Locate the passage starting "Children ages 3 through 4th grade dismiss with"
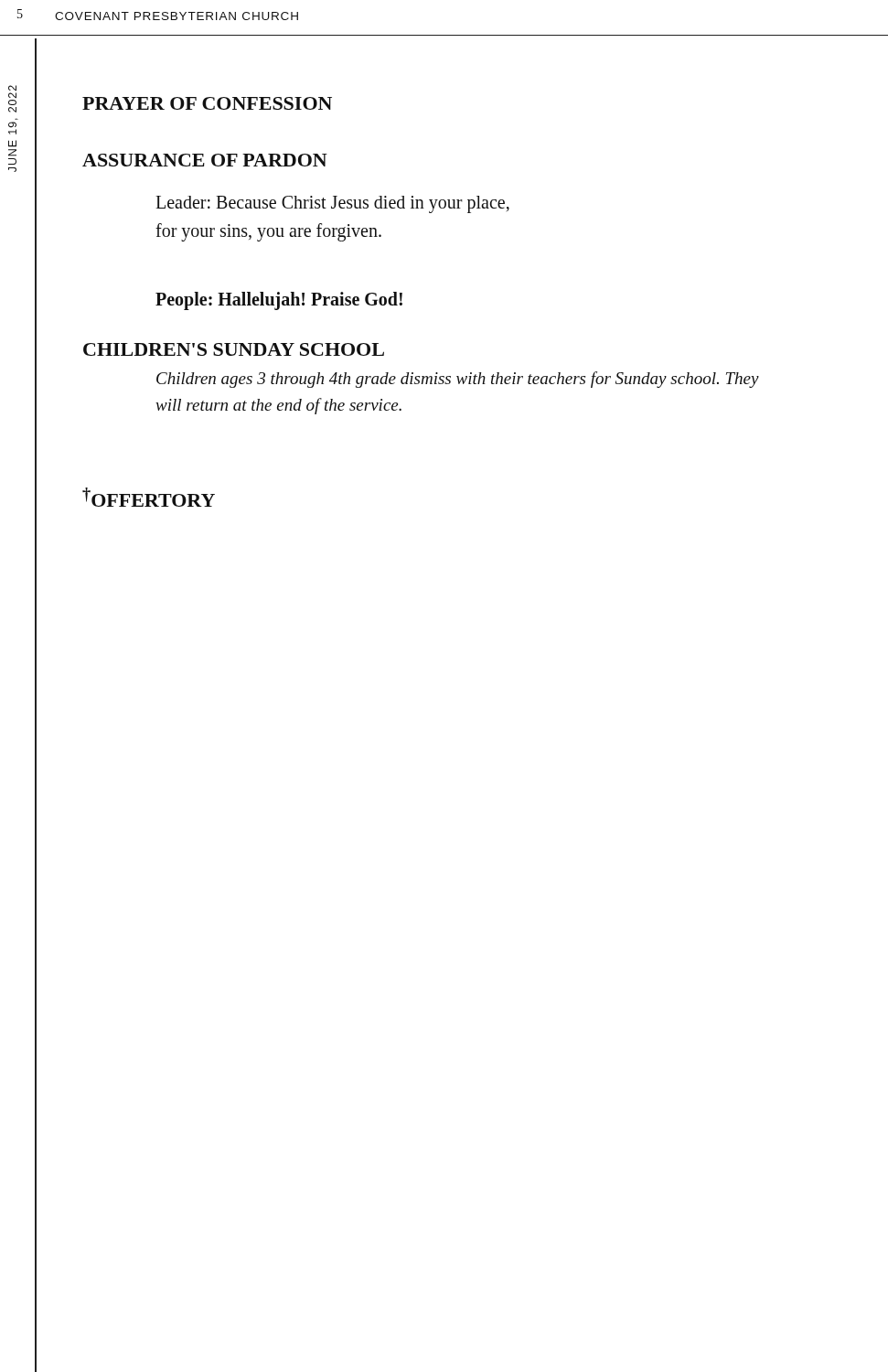 [x=467, y=392]
